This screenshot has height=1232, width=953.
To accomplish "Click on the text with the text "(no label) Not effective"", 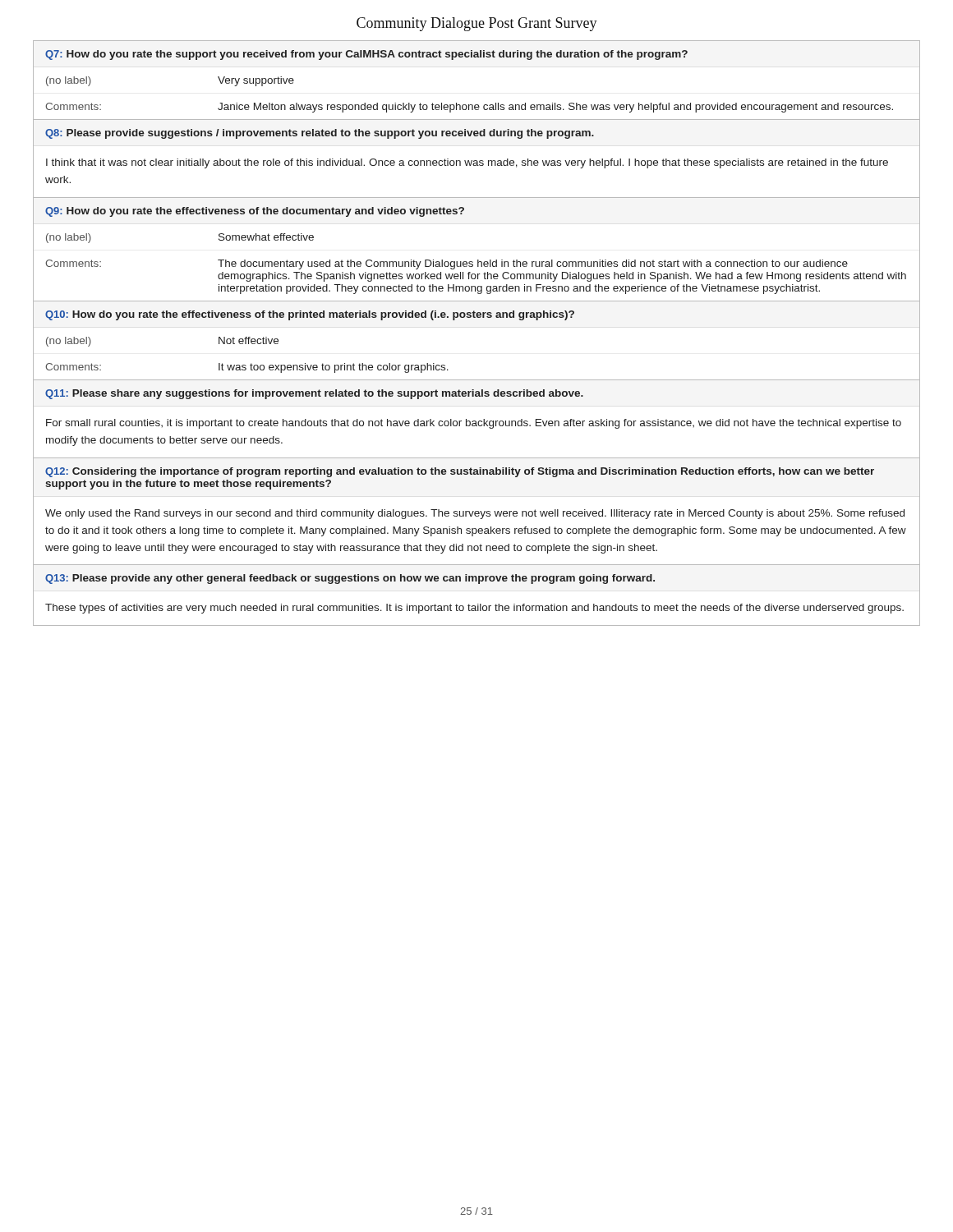I will coord(65,341).
